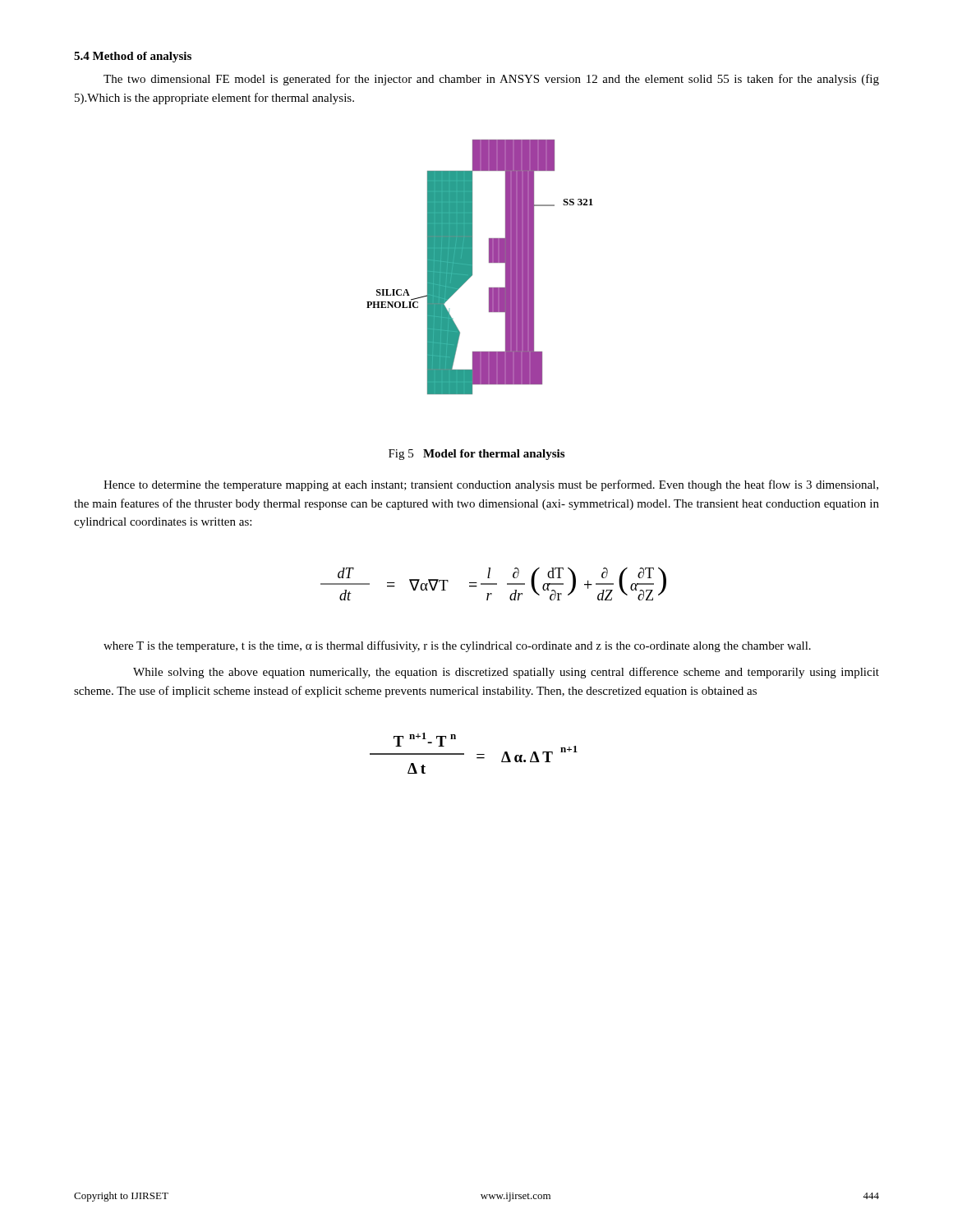The height and width of the screenshot is (1232, 953).
Task: Find the block on this page that starts "The two dimensional"
Action: [x=476, y=88]
